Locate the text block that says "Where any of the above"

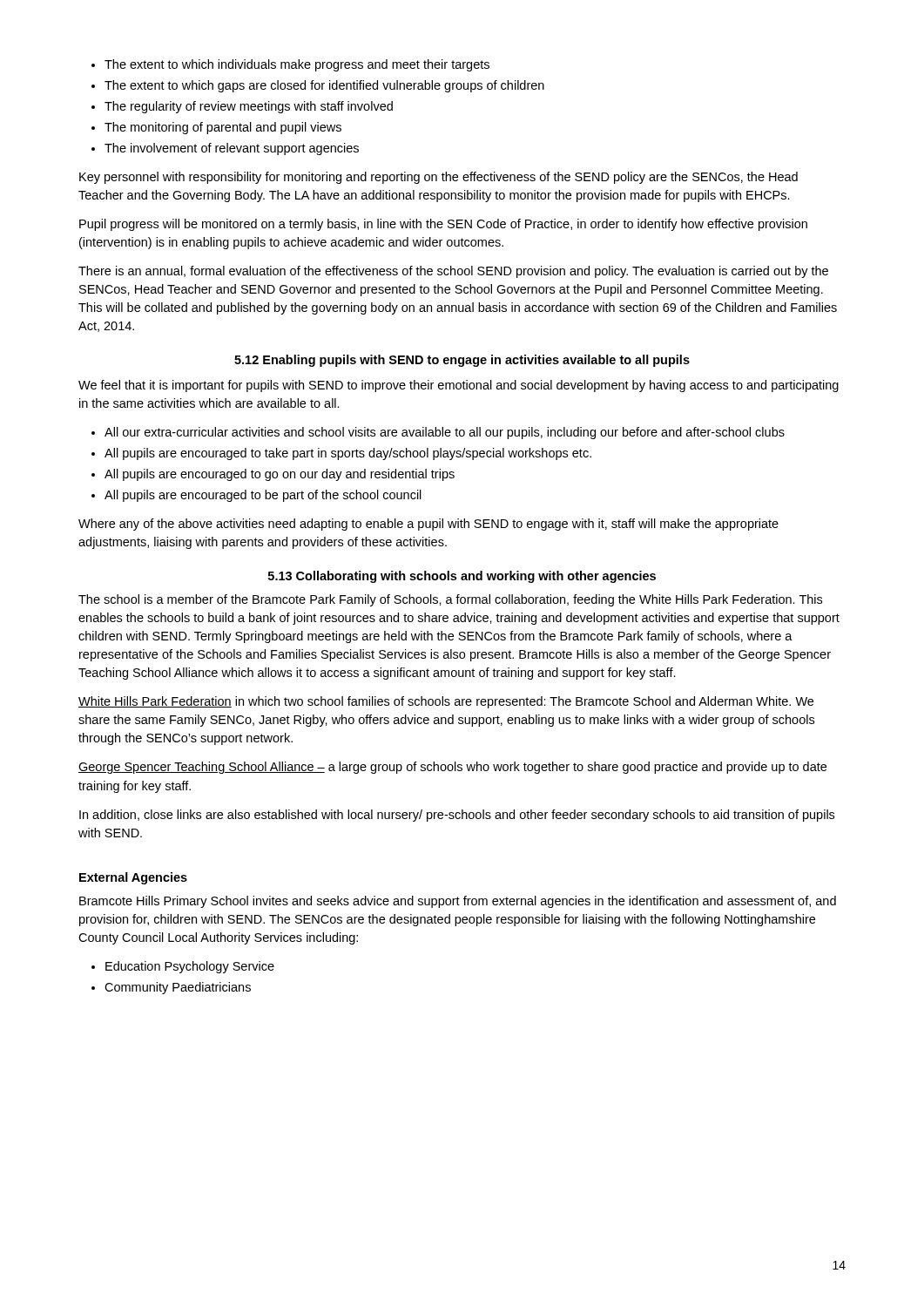(x=462, y=534)
